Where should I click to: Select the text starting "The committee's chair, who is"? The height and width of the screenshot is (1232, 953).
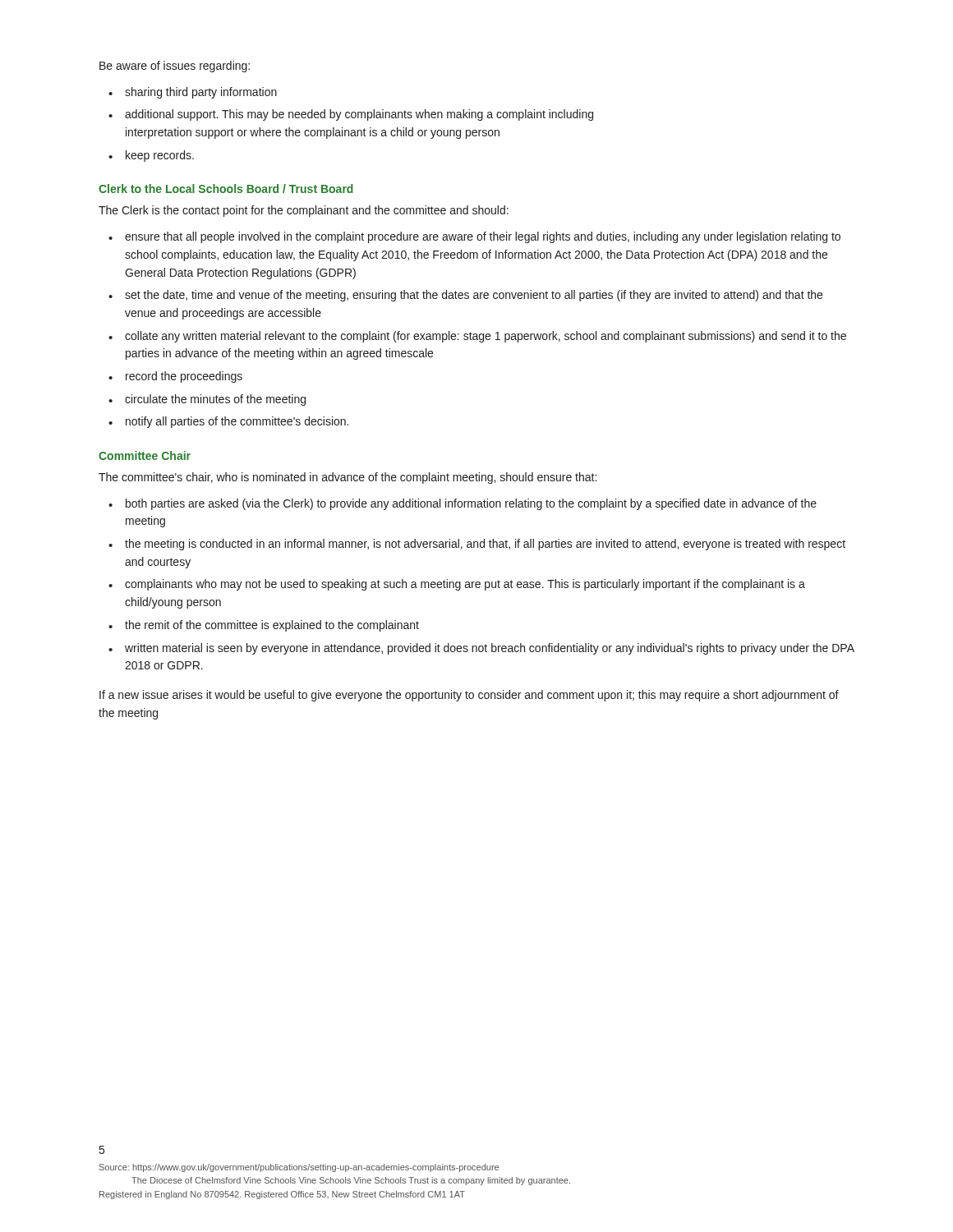click(348, 477)
